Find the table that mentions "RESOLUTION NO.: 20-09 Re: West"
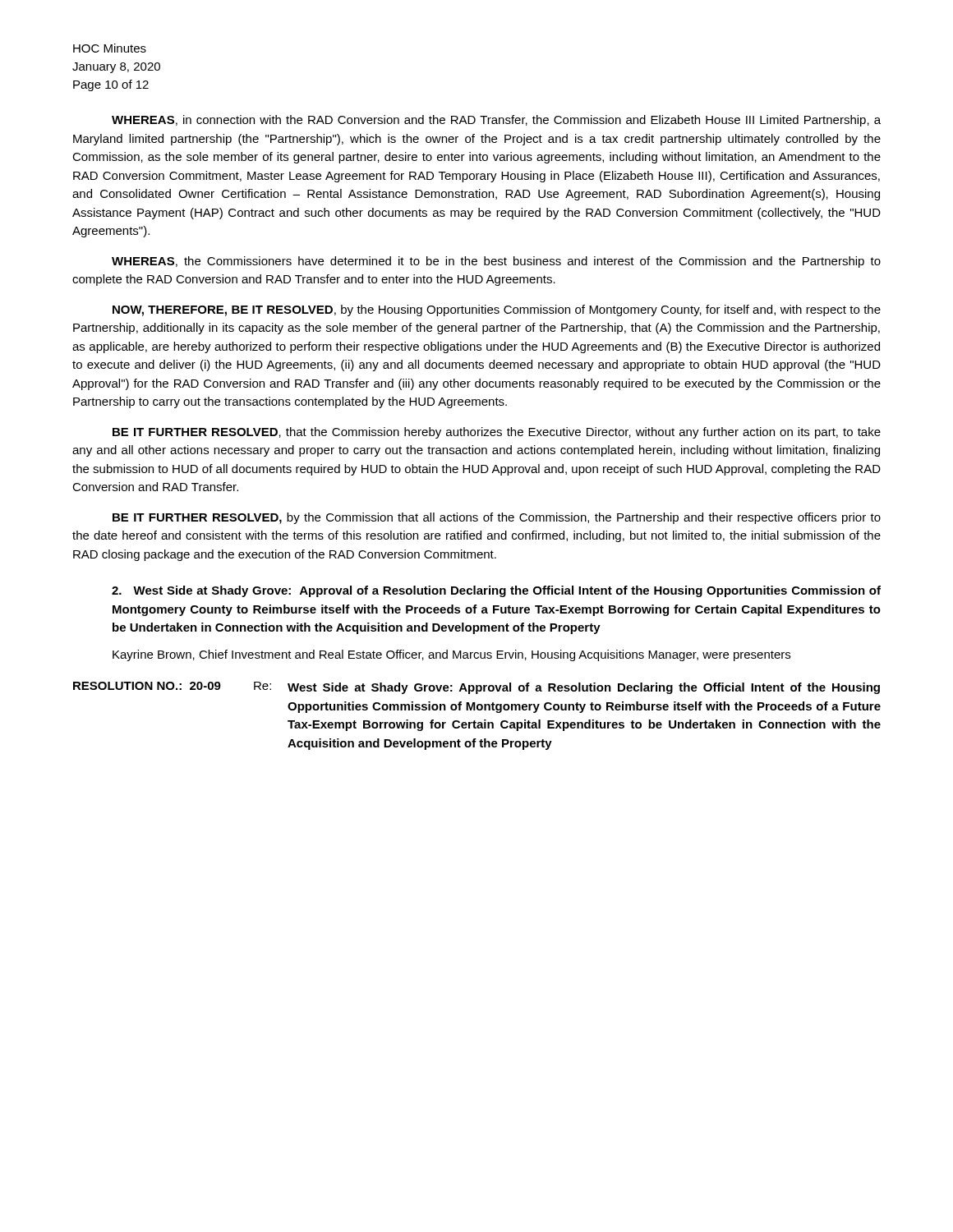The image size is (953, 1232). [476, 716]
